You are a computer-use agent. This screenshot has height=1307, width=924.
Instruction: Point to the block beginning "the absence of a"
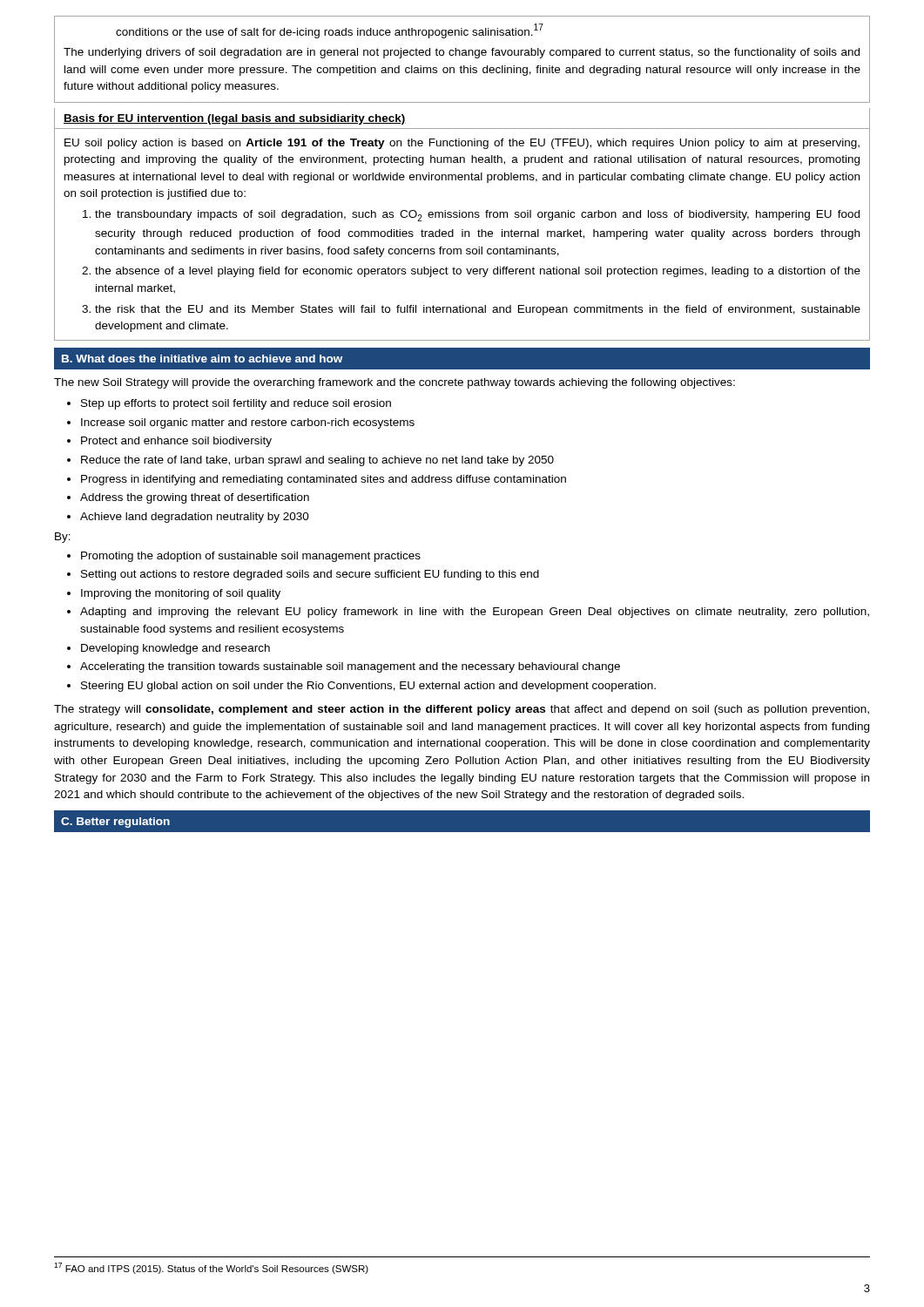[478, 280]
